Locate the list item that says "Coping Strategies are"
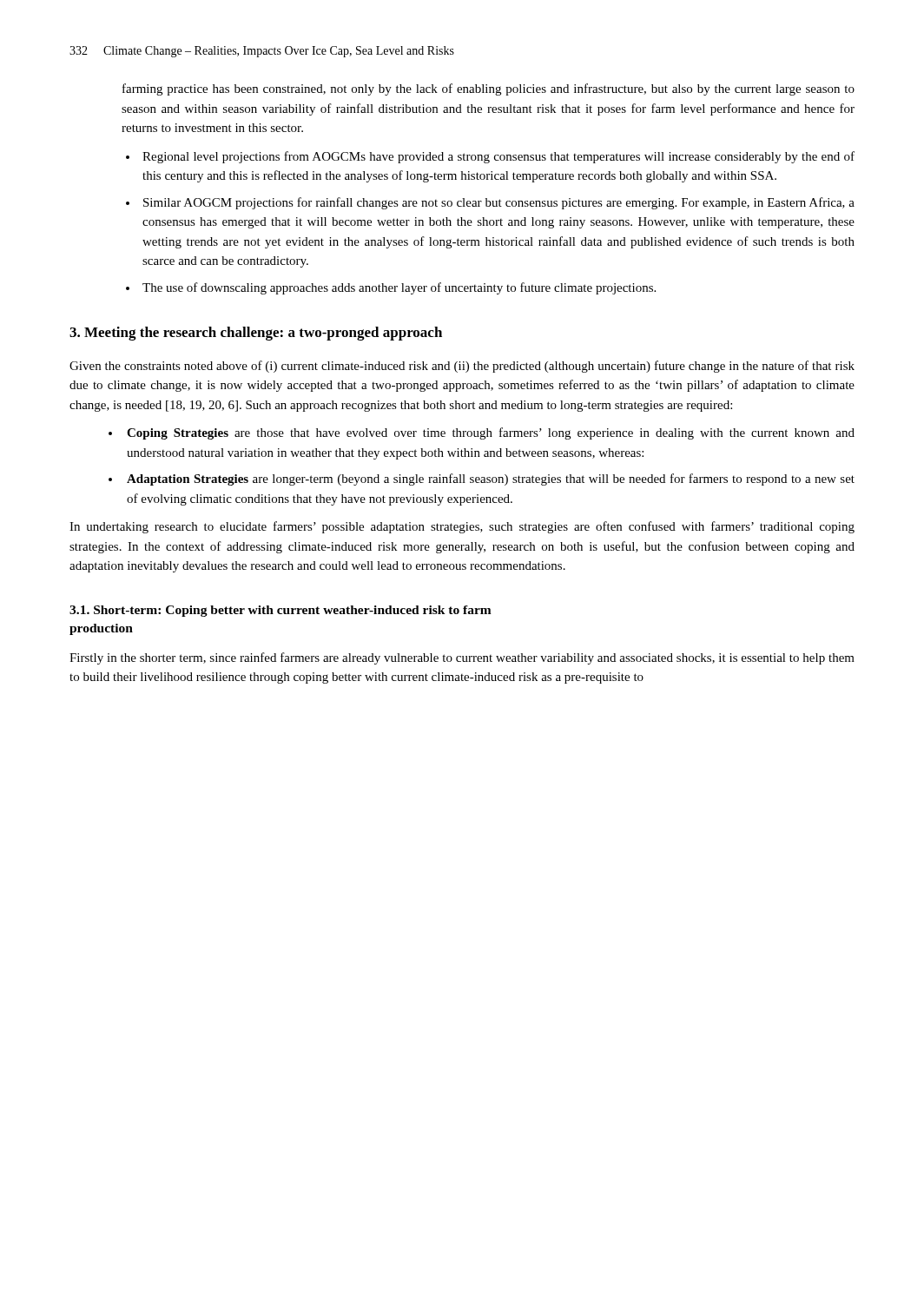924x1303 pixels. [x=491, y=442]
